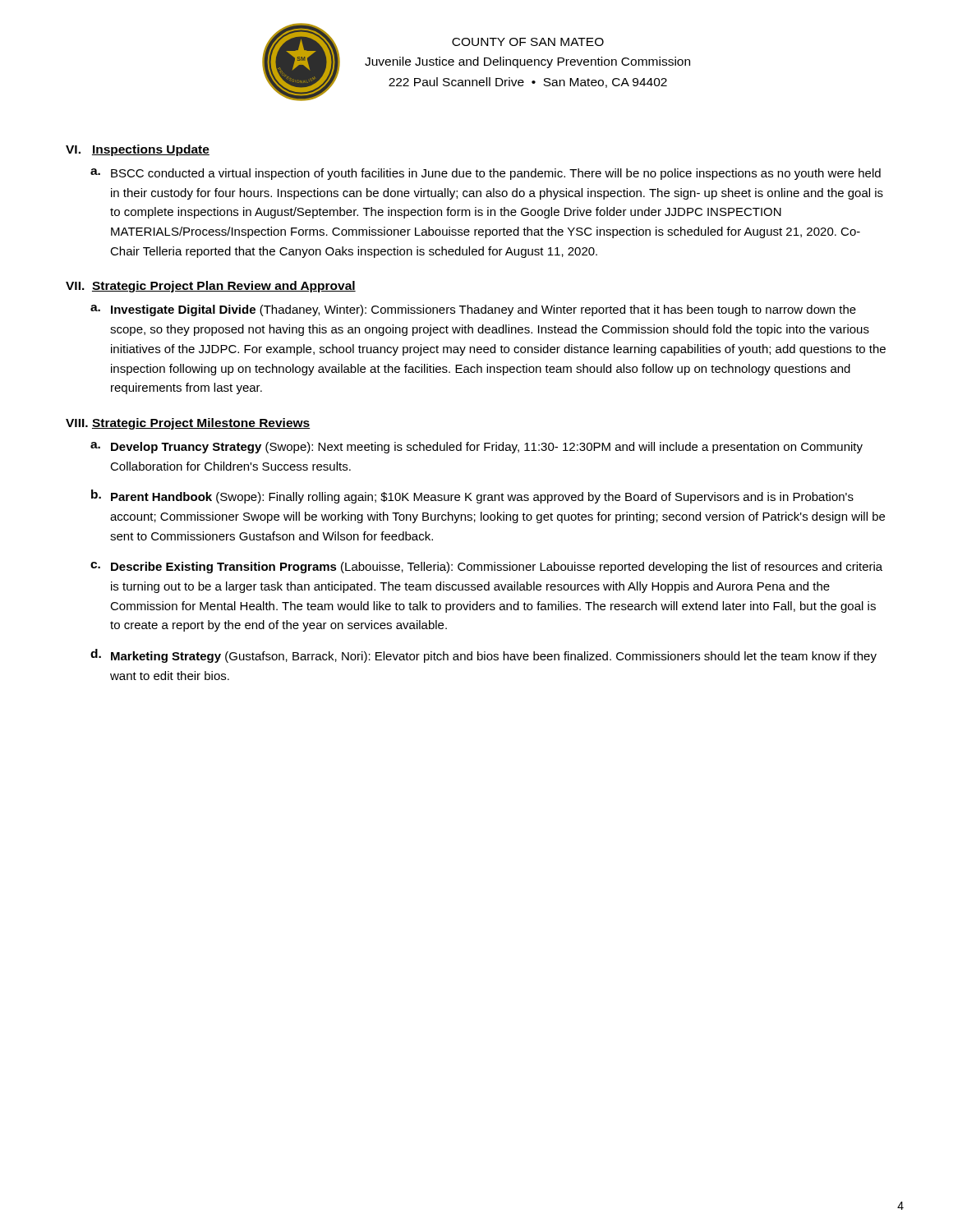Locate the block of text that opens with "a. BSCC conducted a"
Image resolution: width=953 pixels, height=1232 pixels.
[489, 212]
